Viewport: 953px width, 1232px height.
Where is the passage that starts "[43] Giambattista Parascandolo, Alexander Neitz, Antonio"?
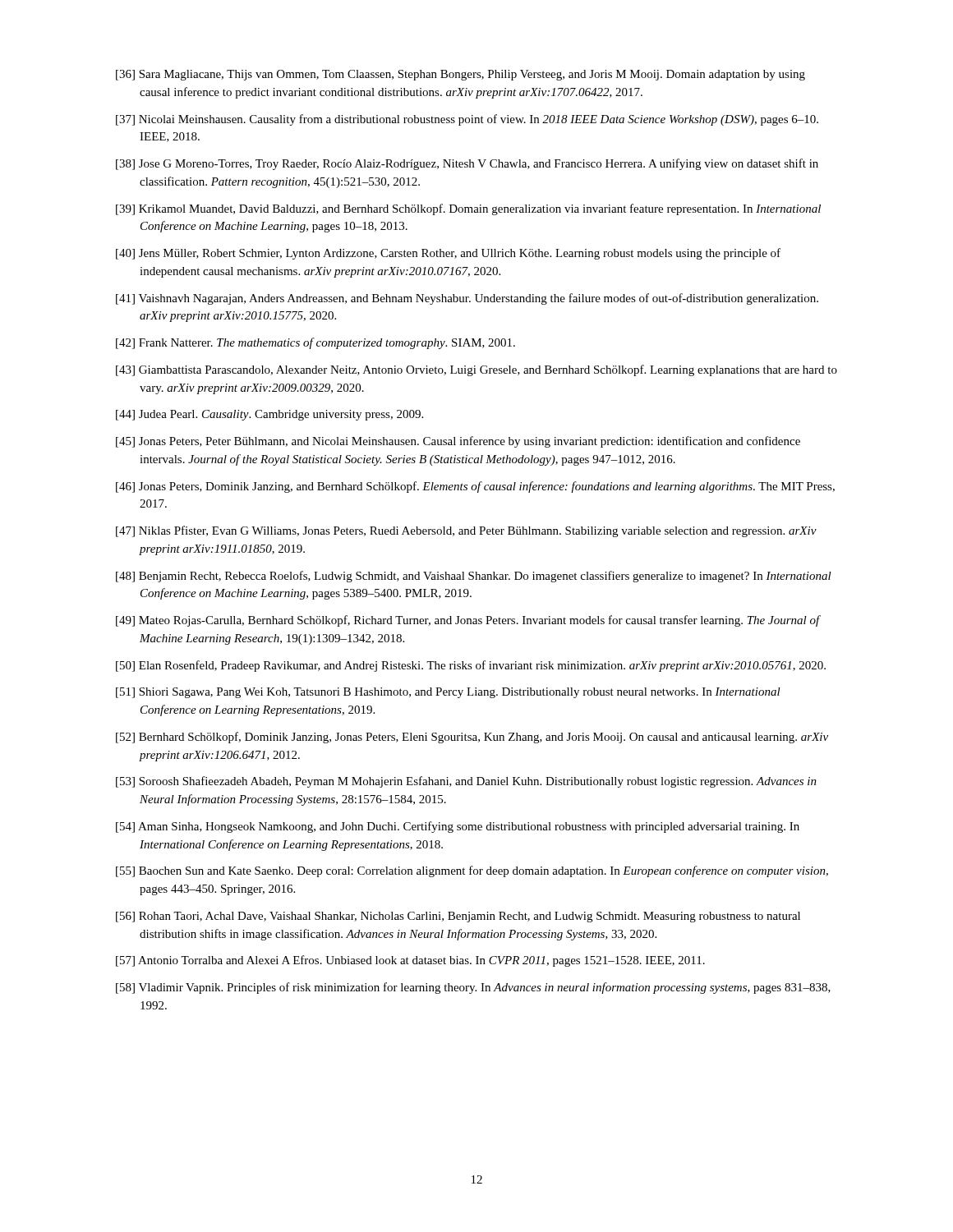[x=476, y=378]
